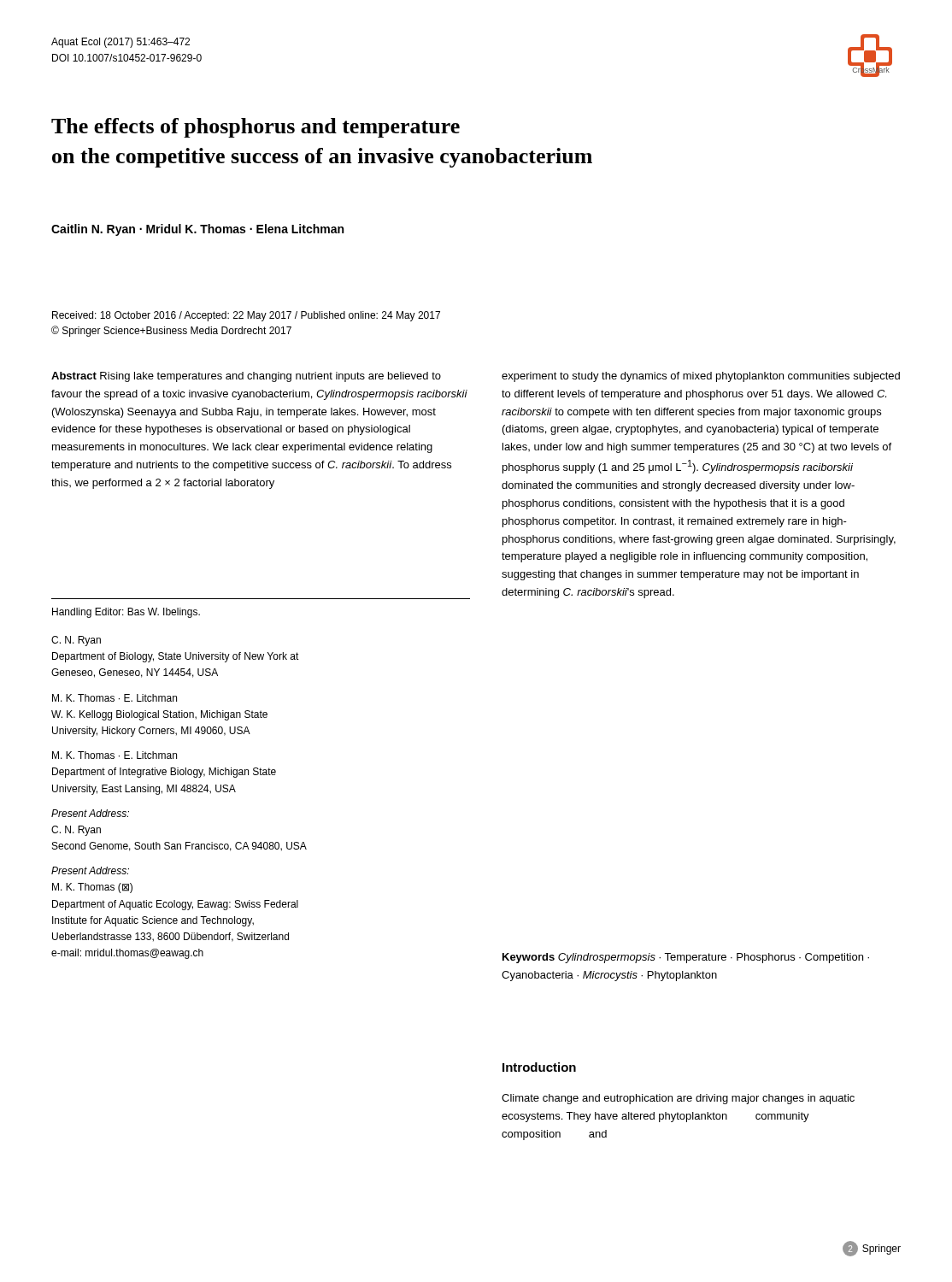This screenshot has height=1282, width=952.
Task: Where is the passage that starts "Caitlin N. Ryan ·"?
Action: [198, 229]
